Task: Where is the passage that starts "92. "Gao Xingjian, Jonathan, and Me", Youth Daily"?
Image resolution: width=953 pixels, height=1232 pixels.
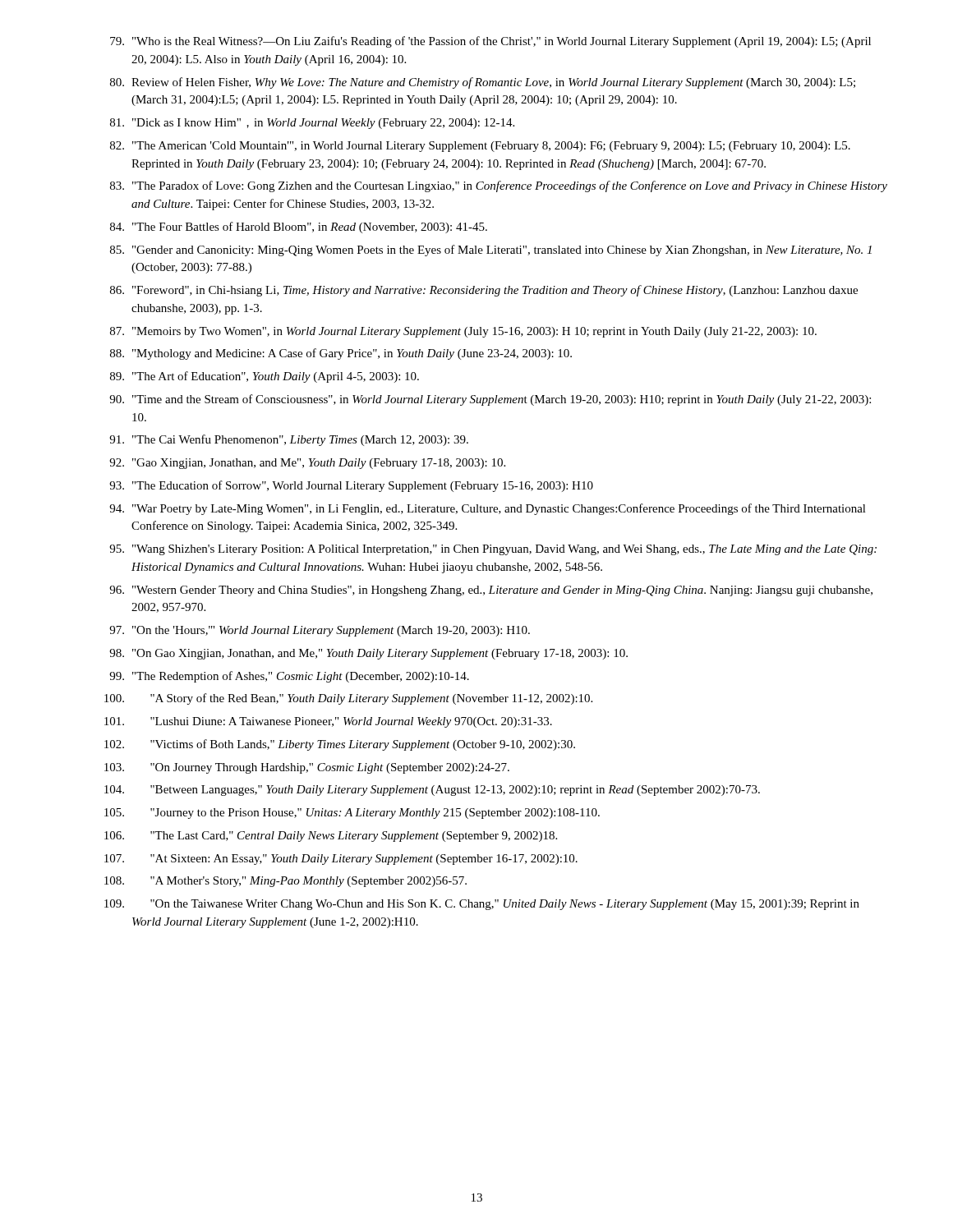Action: pyautogui.click(x=485, y=463)
